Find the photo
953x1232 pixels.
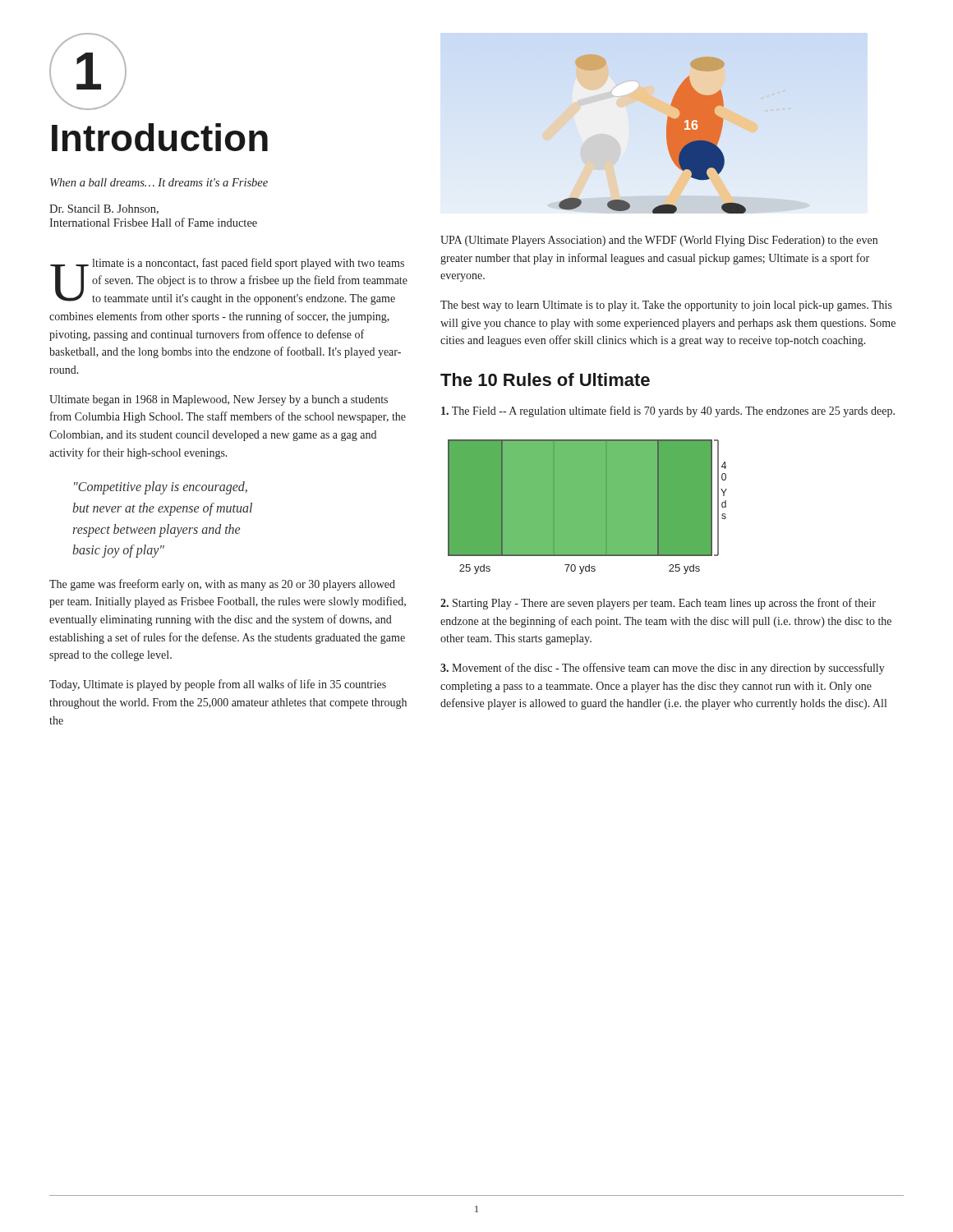[x=672, y=125]
